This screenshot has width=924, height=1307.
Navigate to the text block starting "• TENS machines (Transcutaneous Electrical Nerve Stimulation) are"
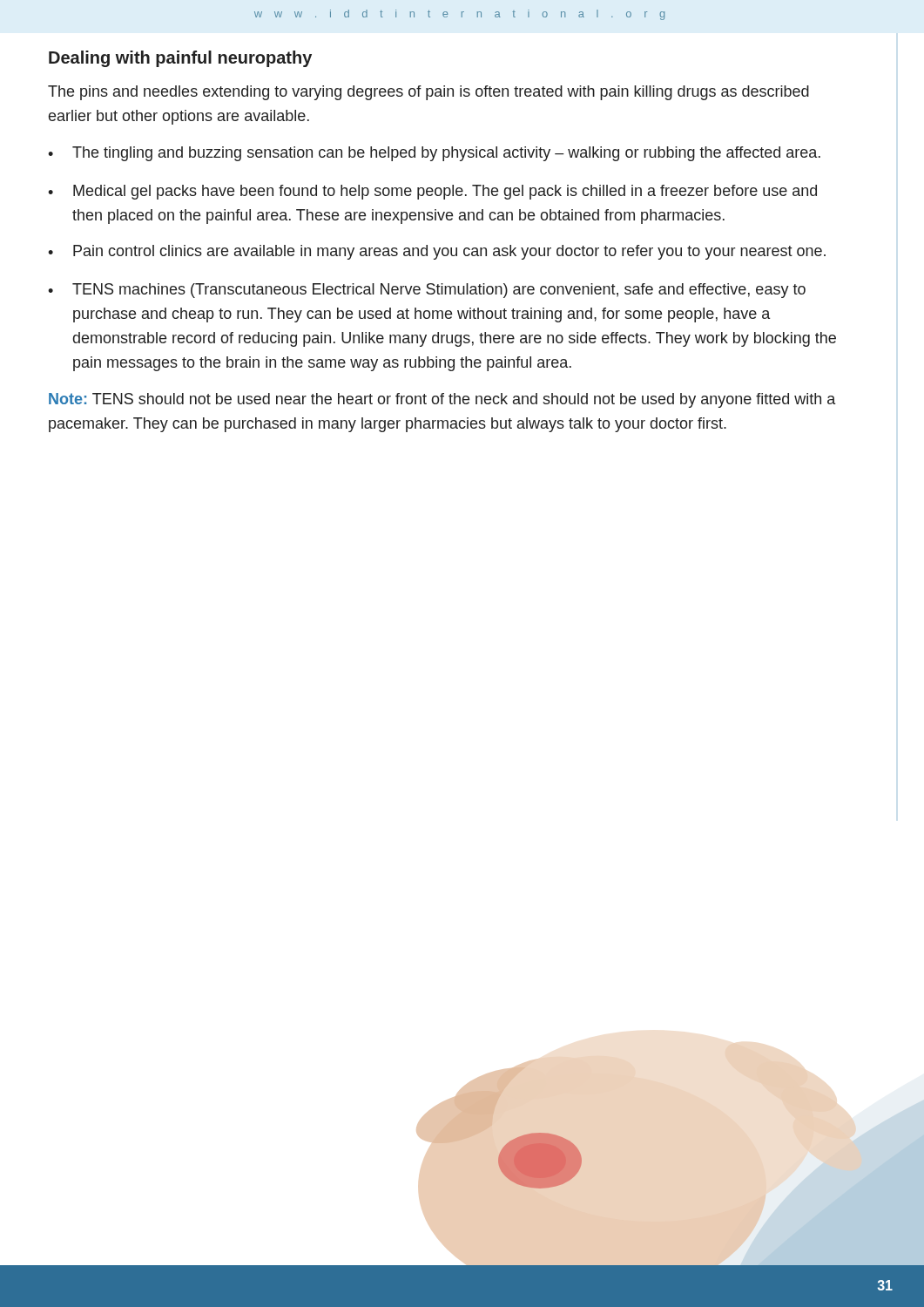point(448,327)
